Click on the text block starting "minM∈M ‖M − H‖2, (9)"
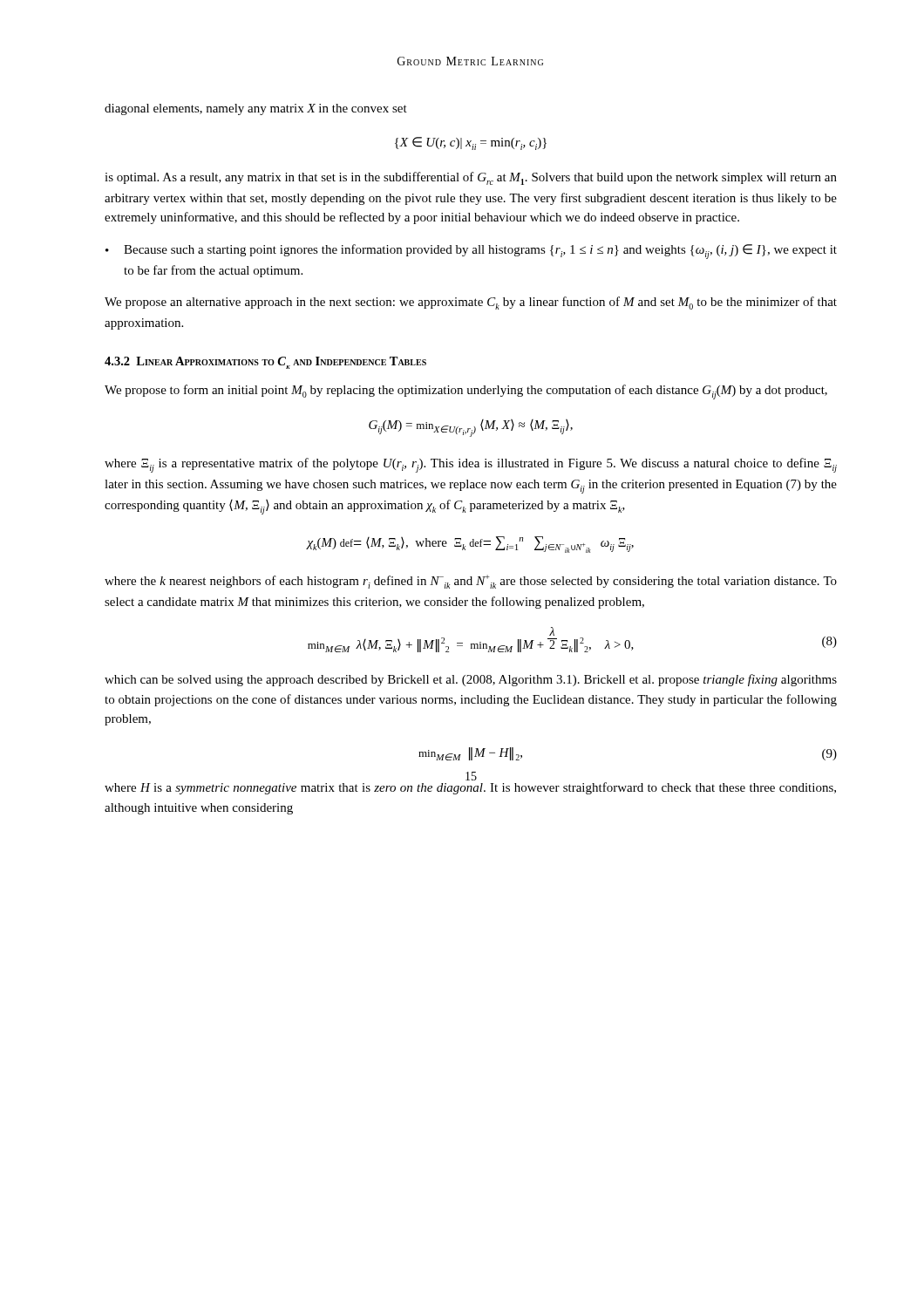 coord(469,754)
